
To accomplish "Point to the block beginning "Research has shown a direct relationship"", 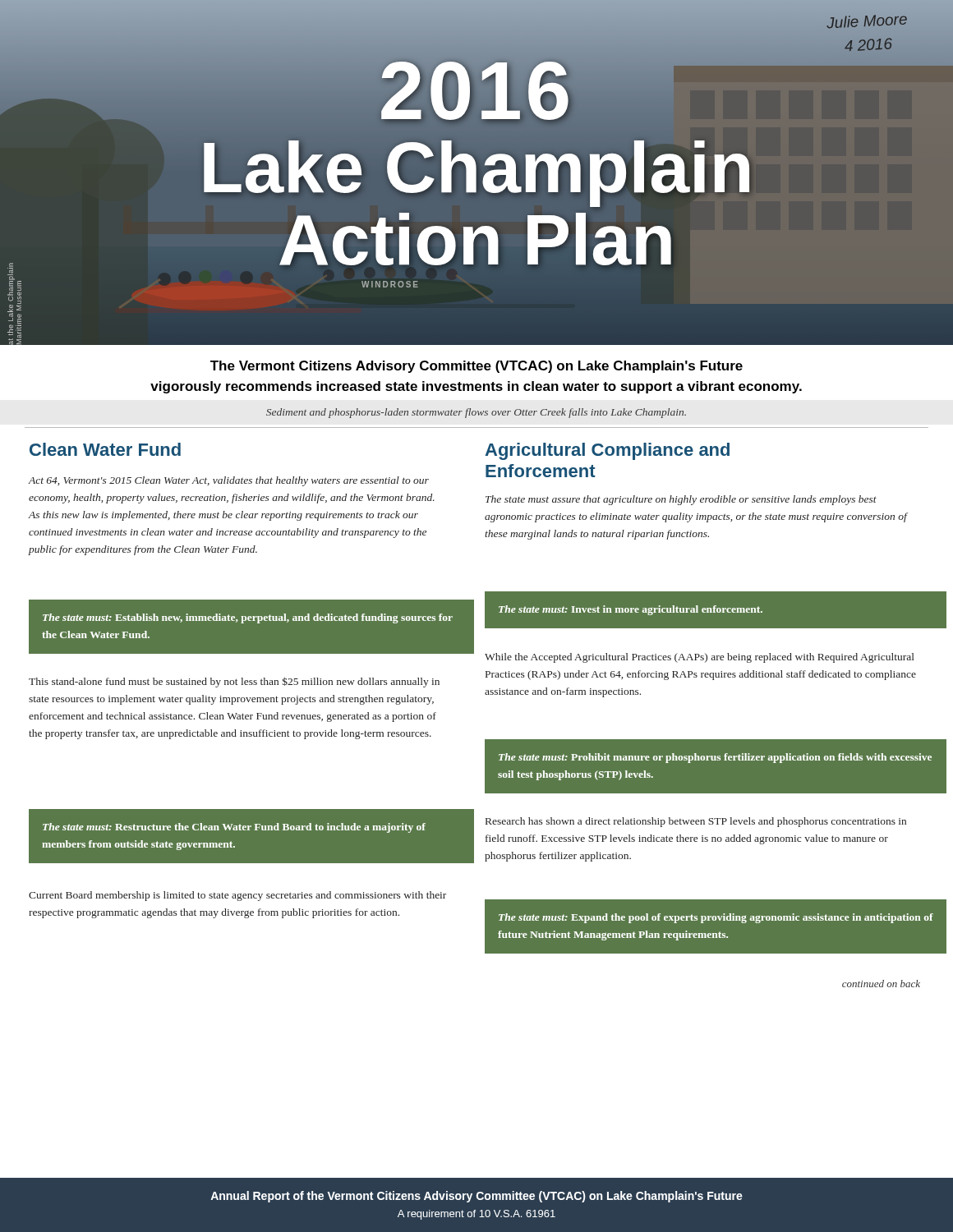I will pyautogui.click(x=696, y=838).
